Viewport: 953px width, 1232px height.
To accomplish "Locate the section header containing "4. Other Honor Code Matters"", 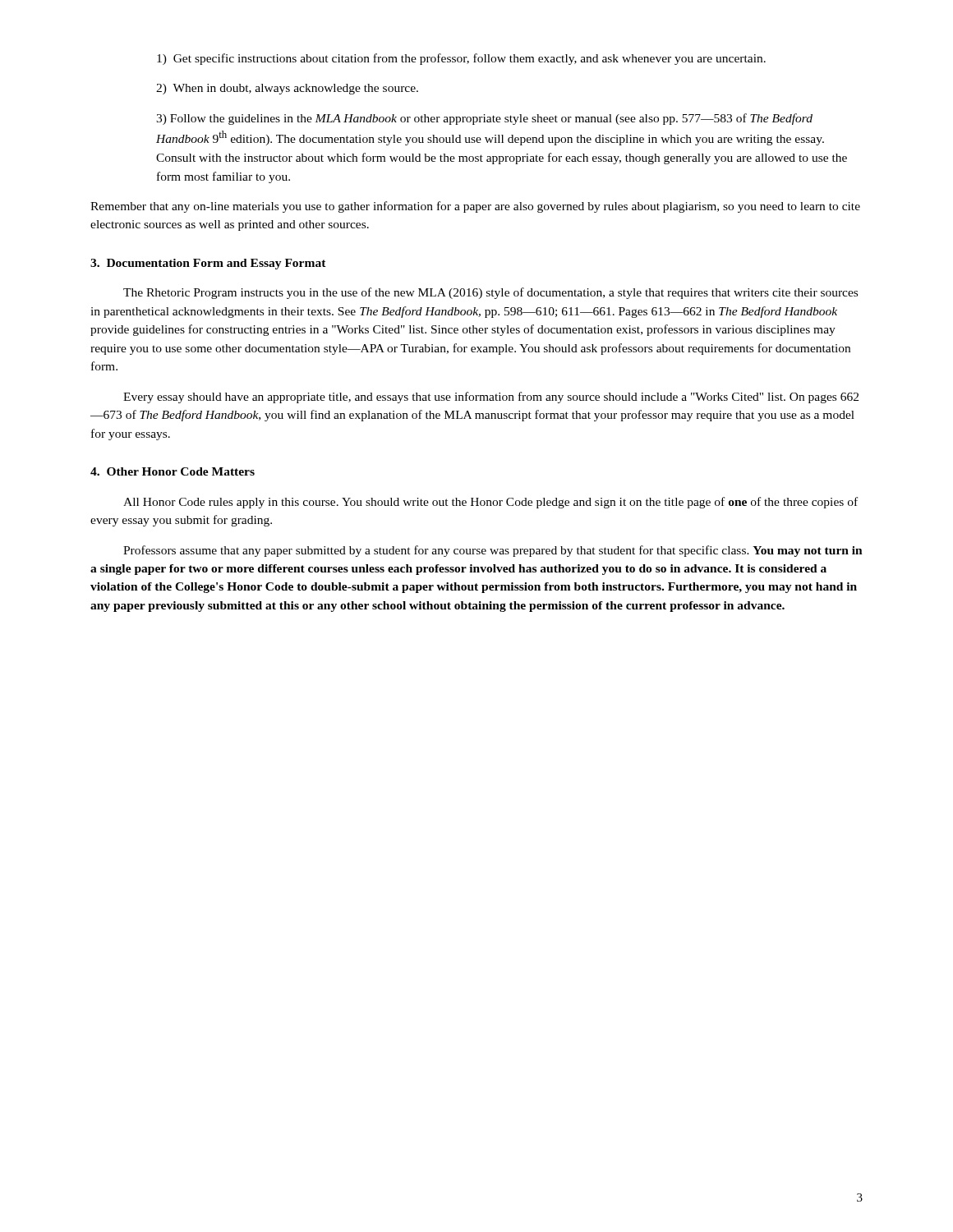I will [173, 471].
